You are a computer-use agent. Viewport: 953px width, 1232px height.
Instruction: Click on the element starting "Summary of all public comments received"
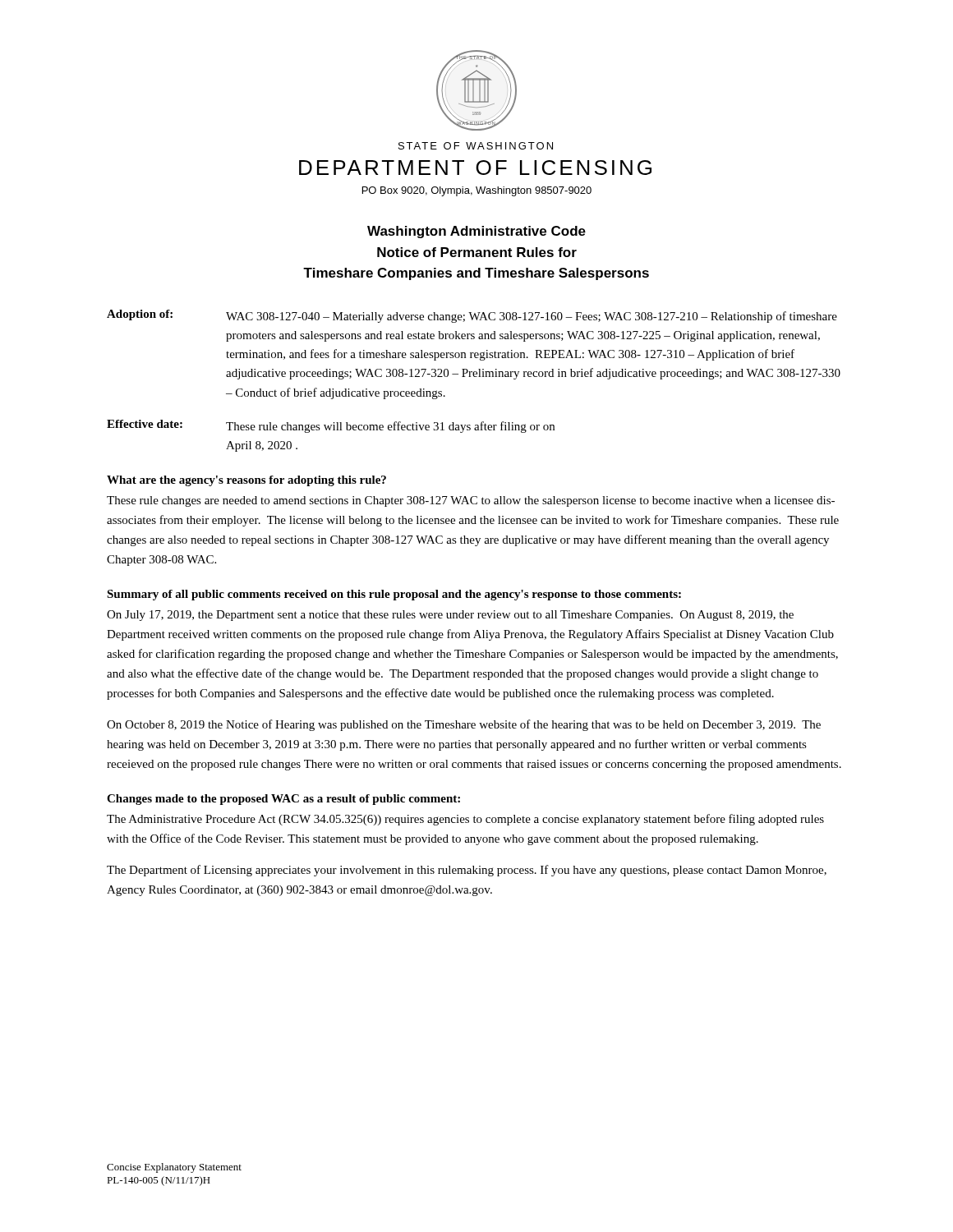coord(394,594)
